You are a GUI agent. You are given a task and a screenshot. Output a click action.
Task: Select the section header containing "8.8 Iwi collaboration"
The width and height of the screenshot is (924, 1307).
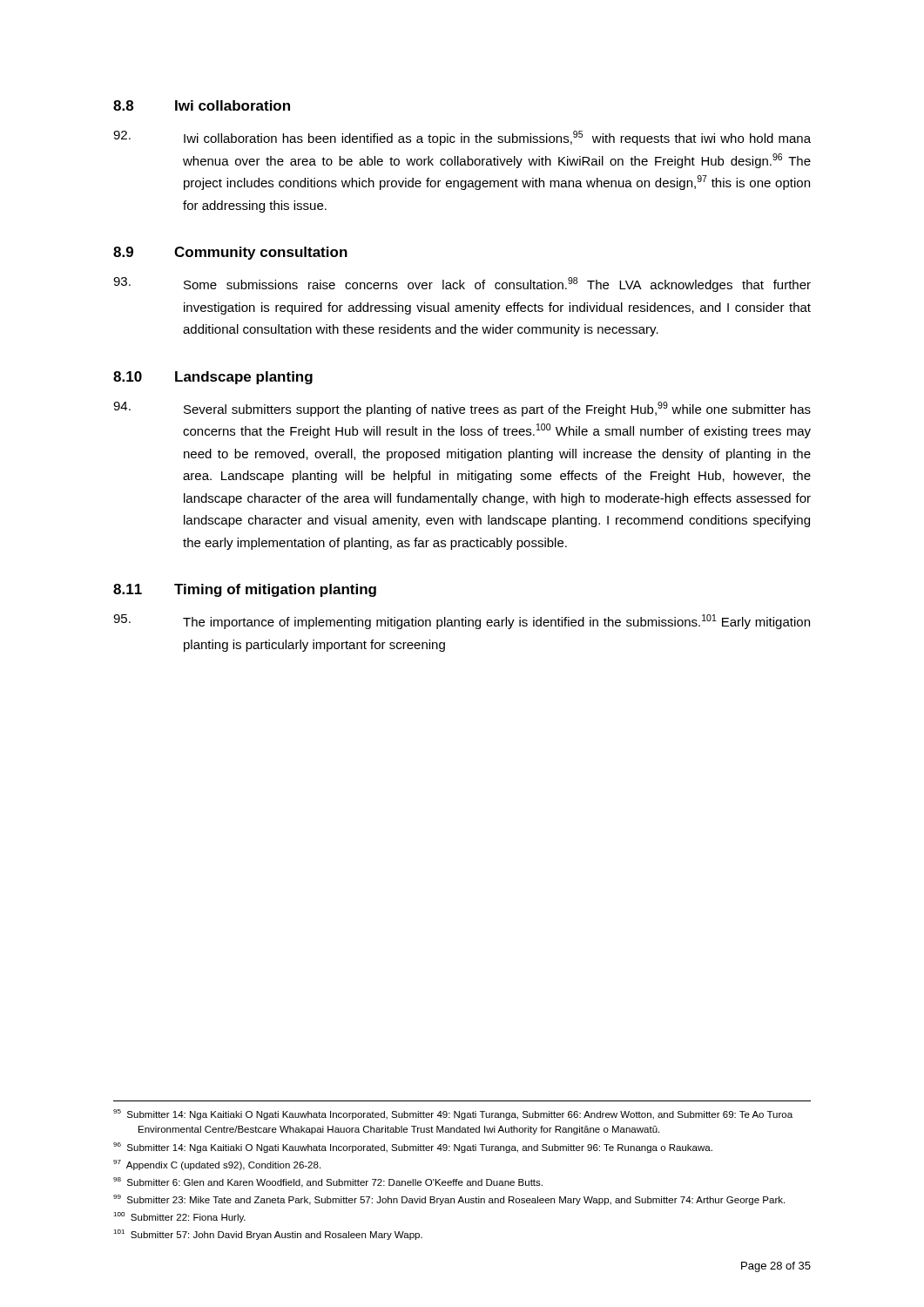(x=202, y=106)
